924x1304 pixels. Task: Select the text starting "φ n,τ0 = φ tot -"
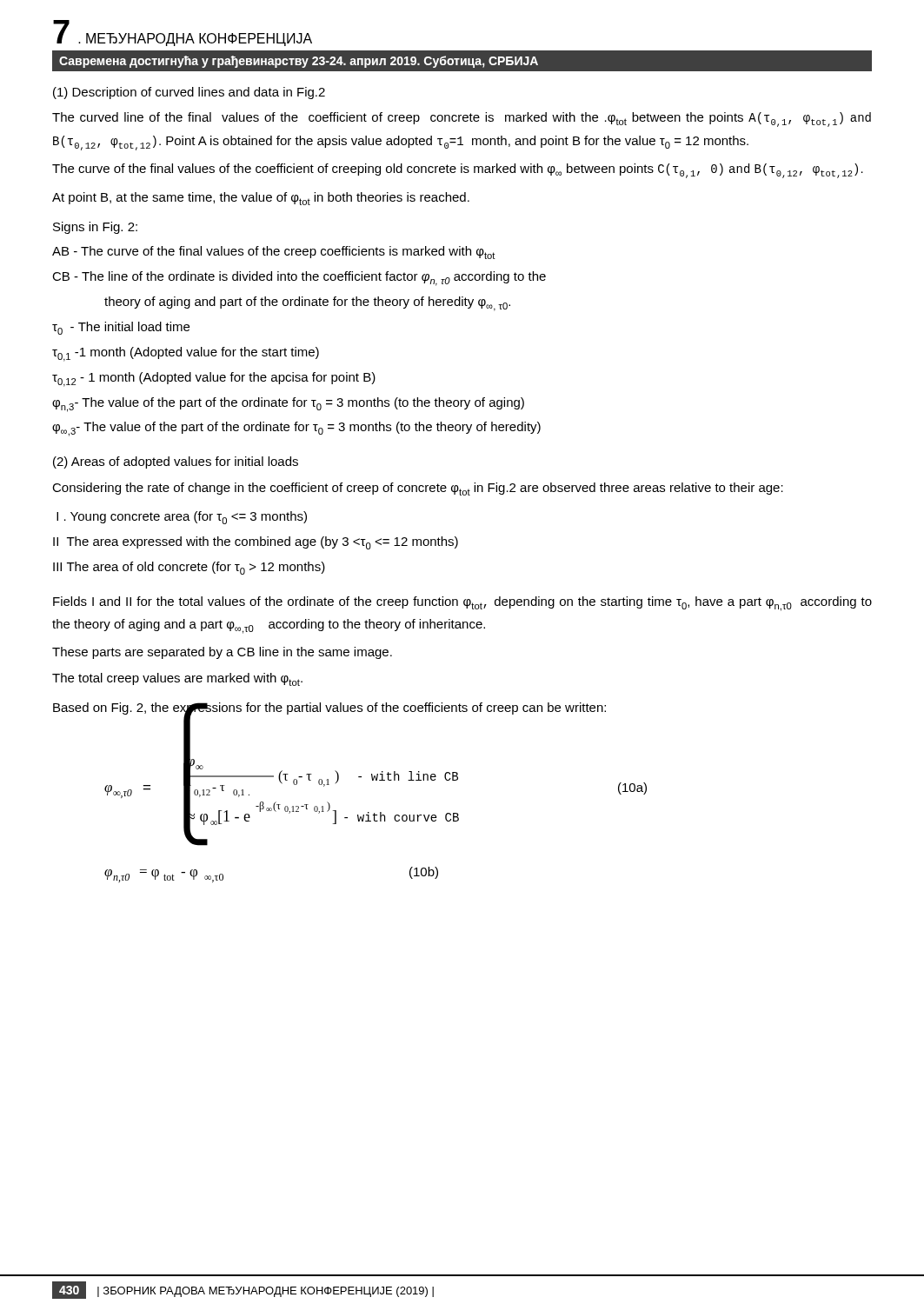point(169,876)
